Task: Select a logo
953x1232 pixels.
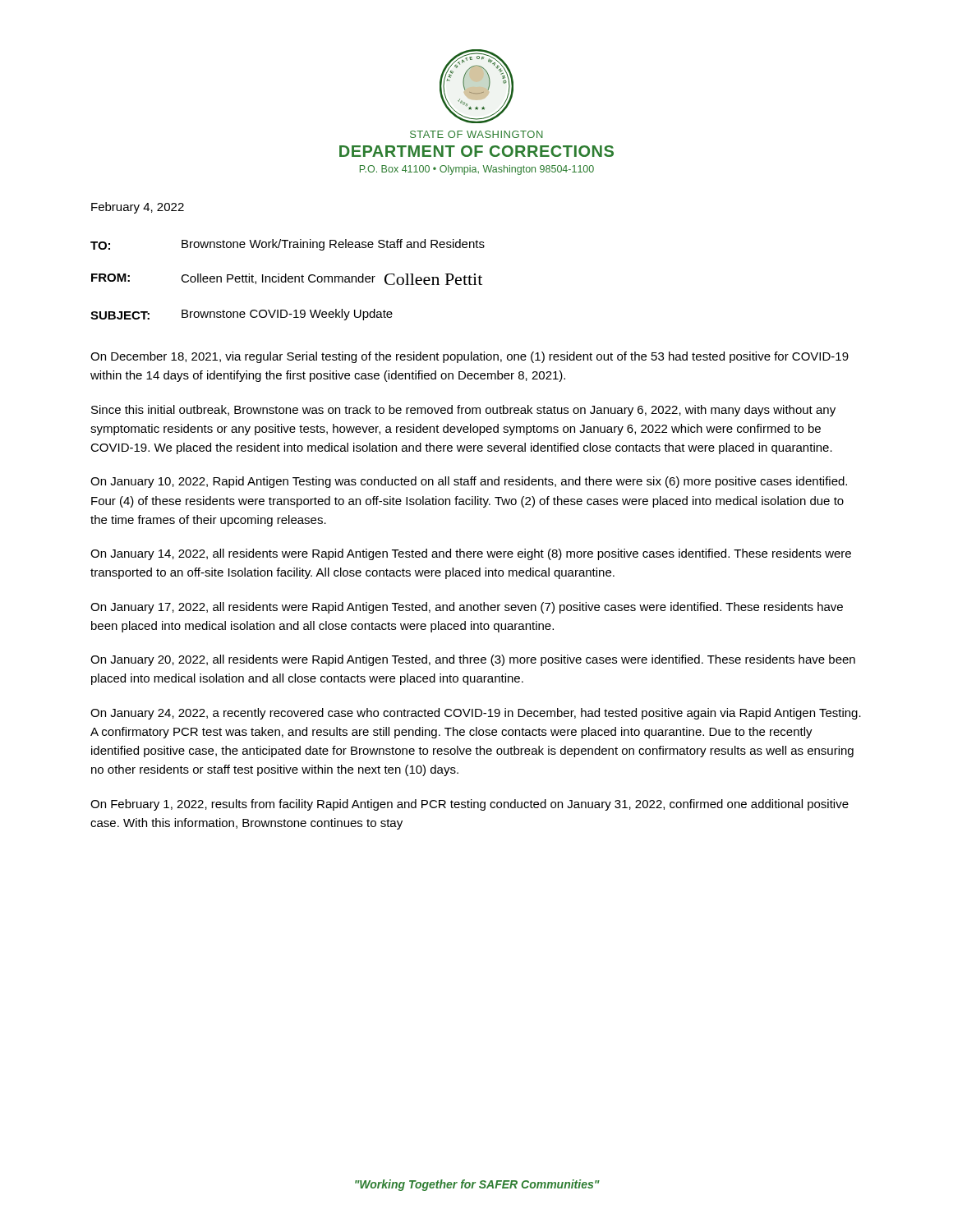Action: 476,86
